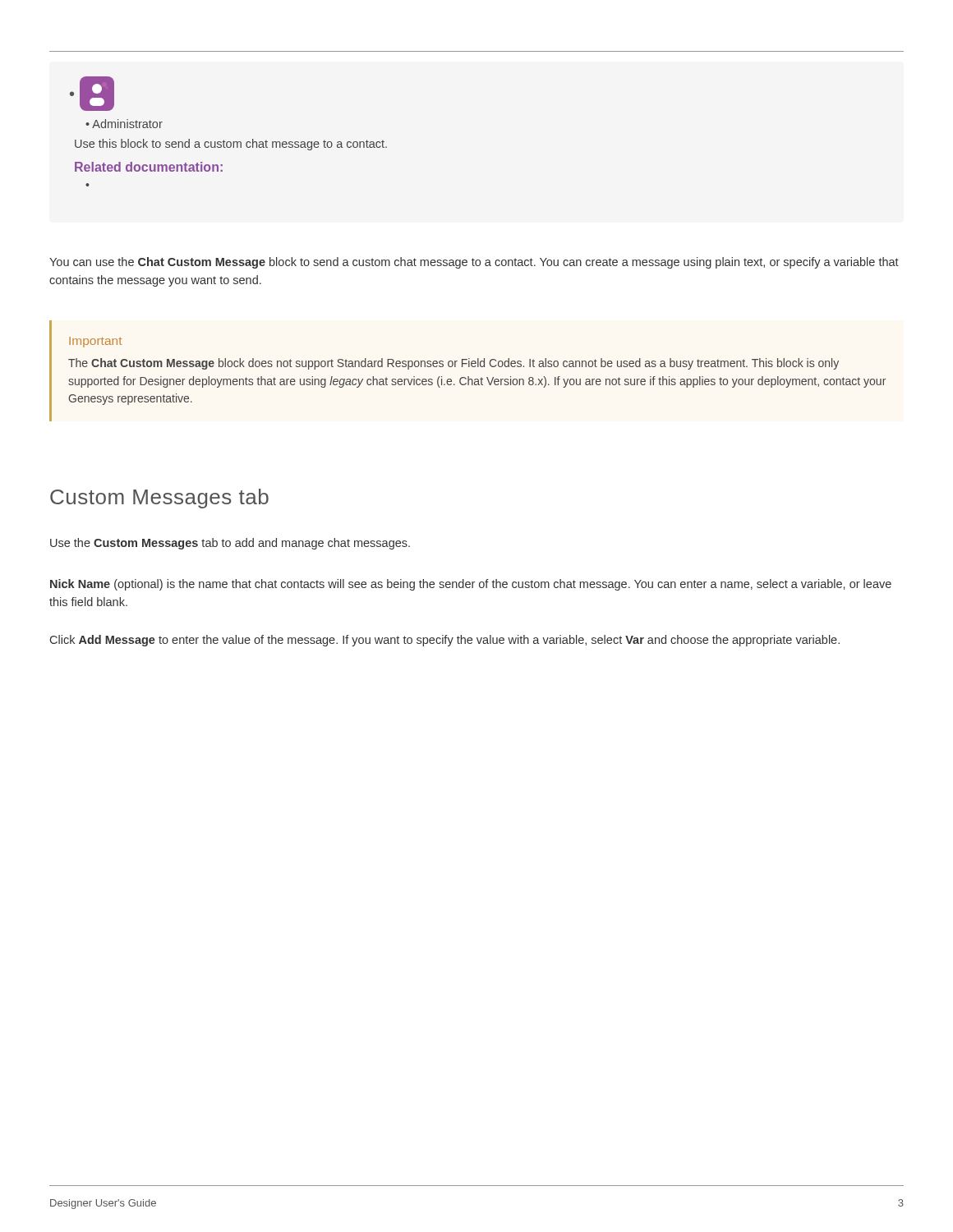
Task: Click on the passage starting "Click Add Message to enter the value of"
Action: (445, 640)
